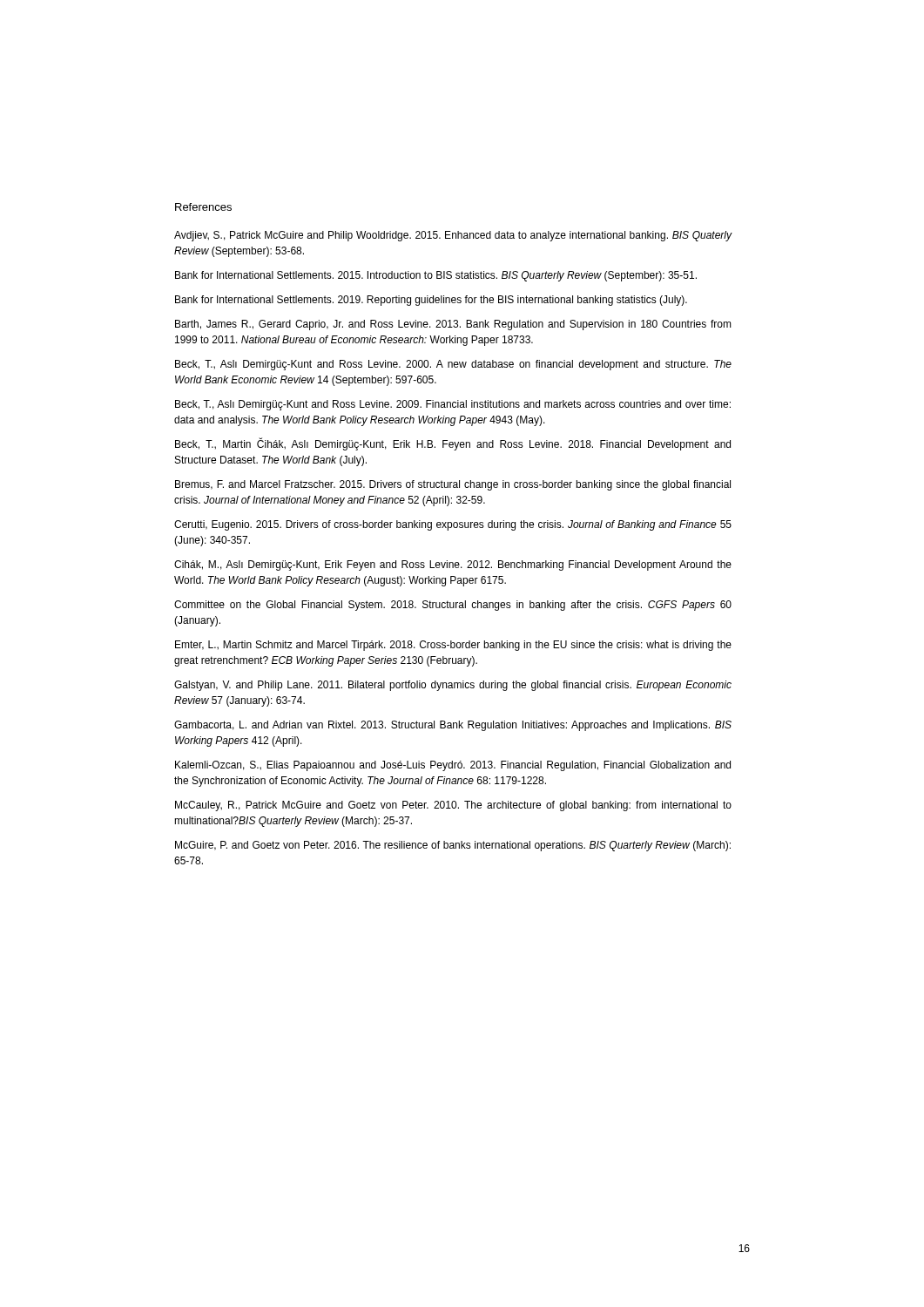Locate the block of text that opens with "Galstyan, V. and Philip Lane."
This screenshot has width=924, height=1307.
tap(453, 693)
